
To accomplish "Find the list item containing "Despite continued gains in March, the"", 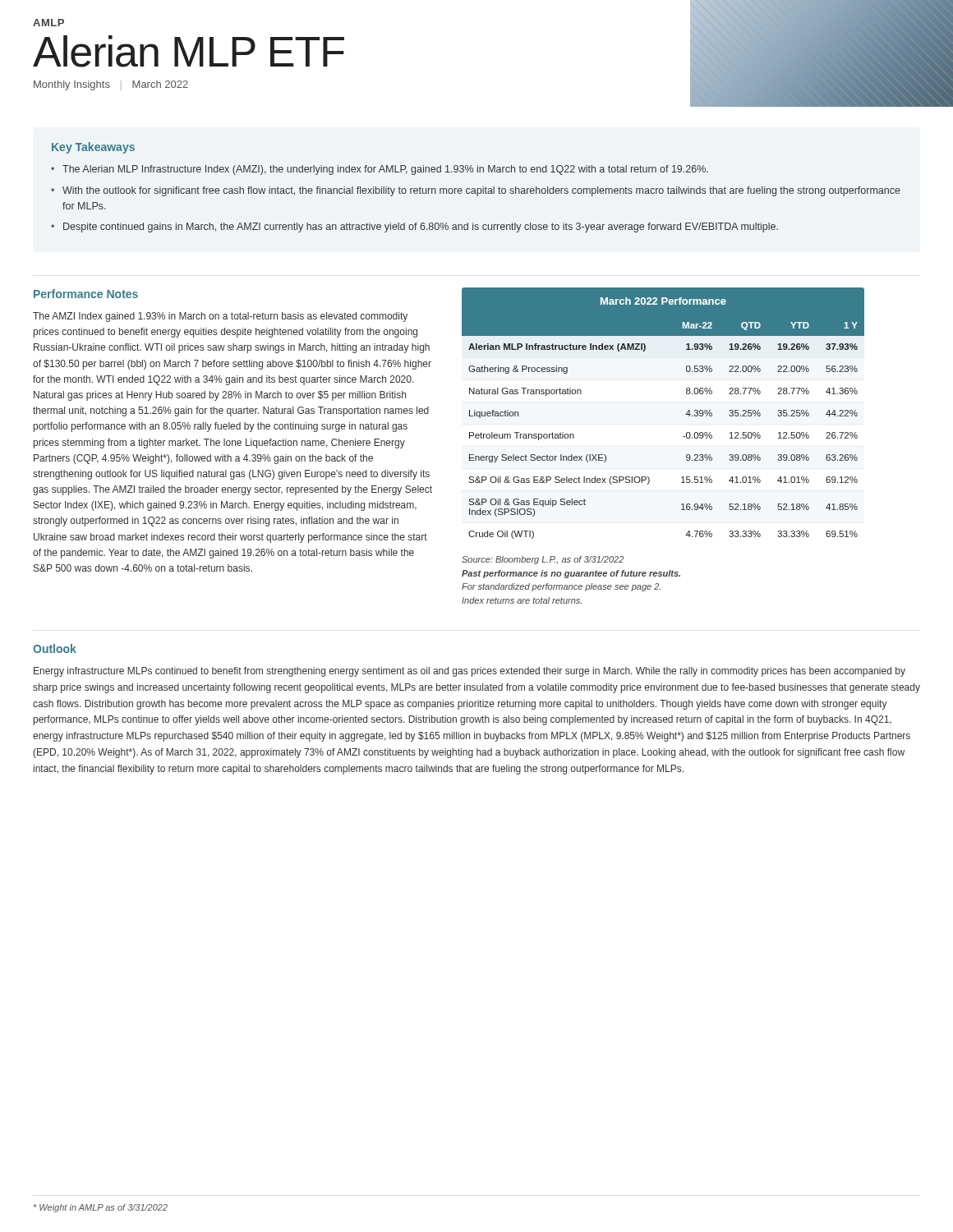I will 421,227.
